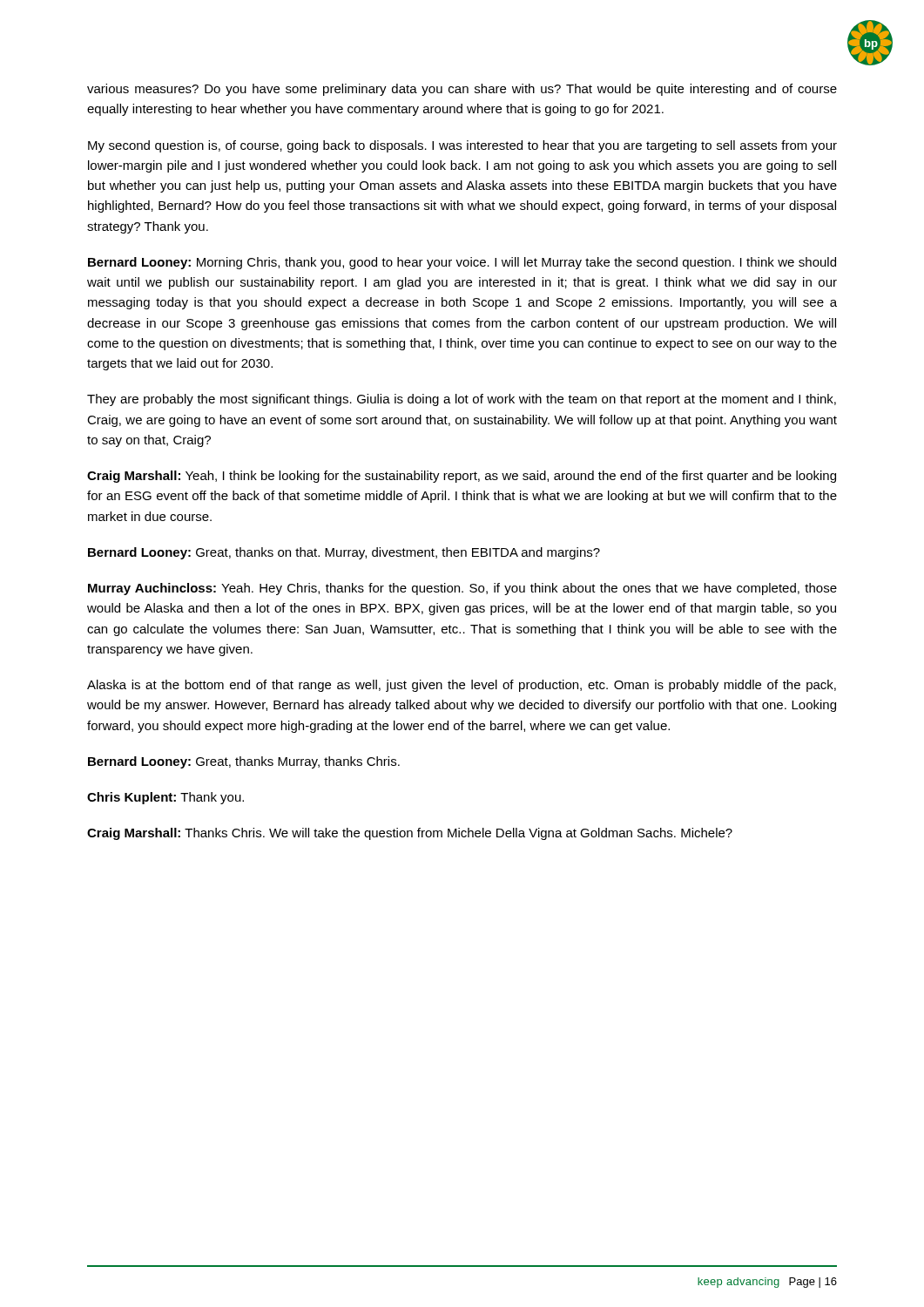Where is the passage that starts "Murray Auchincloss: Yeah. Hey Chris, thanks"?

tap(462, 618)
